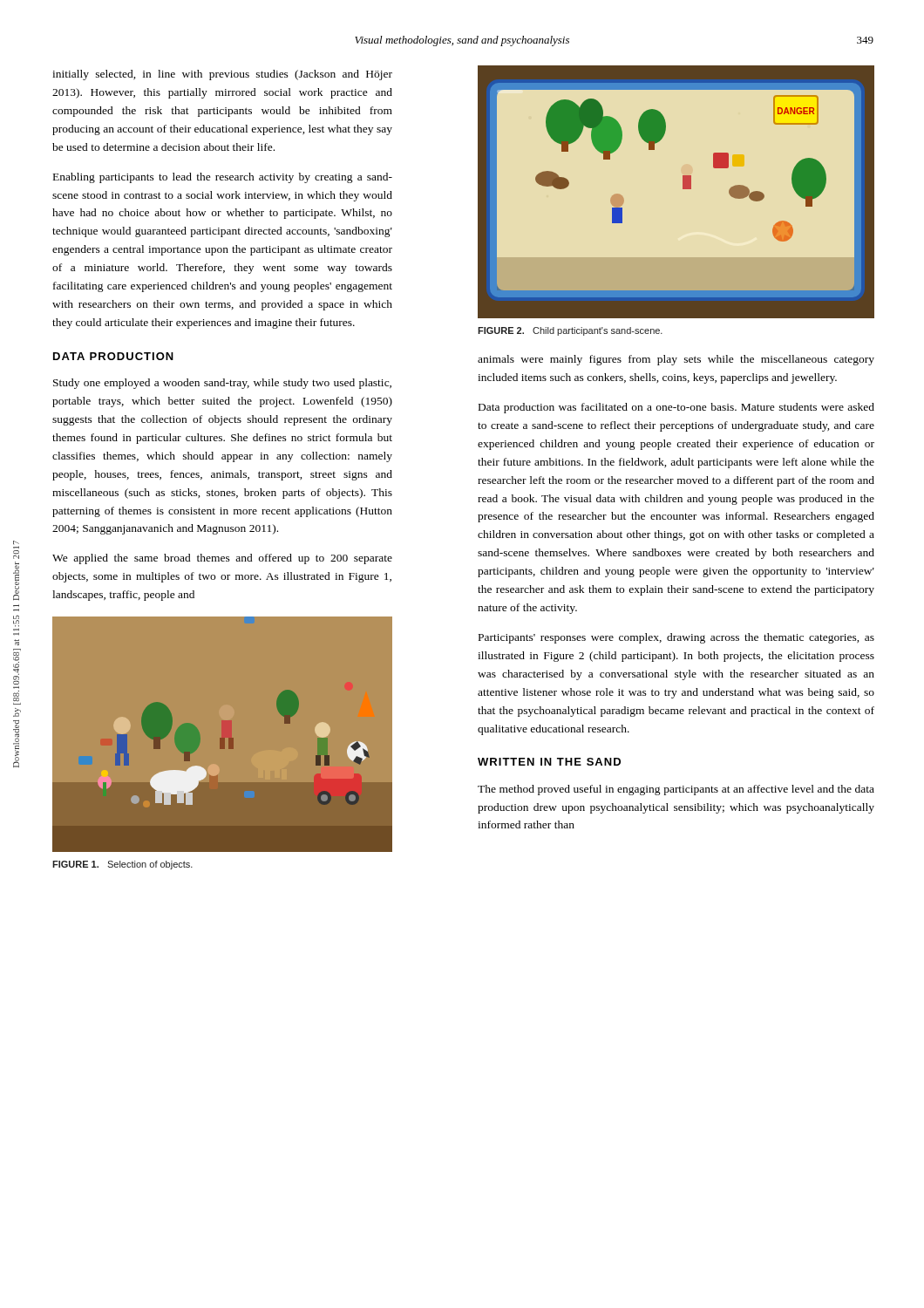Locate the block of text that opens with "animals were mainly figures from play sets"
The height and width of the screenshot is (1308, 924).
point(676,369)
